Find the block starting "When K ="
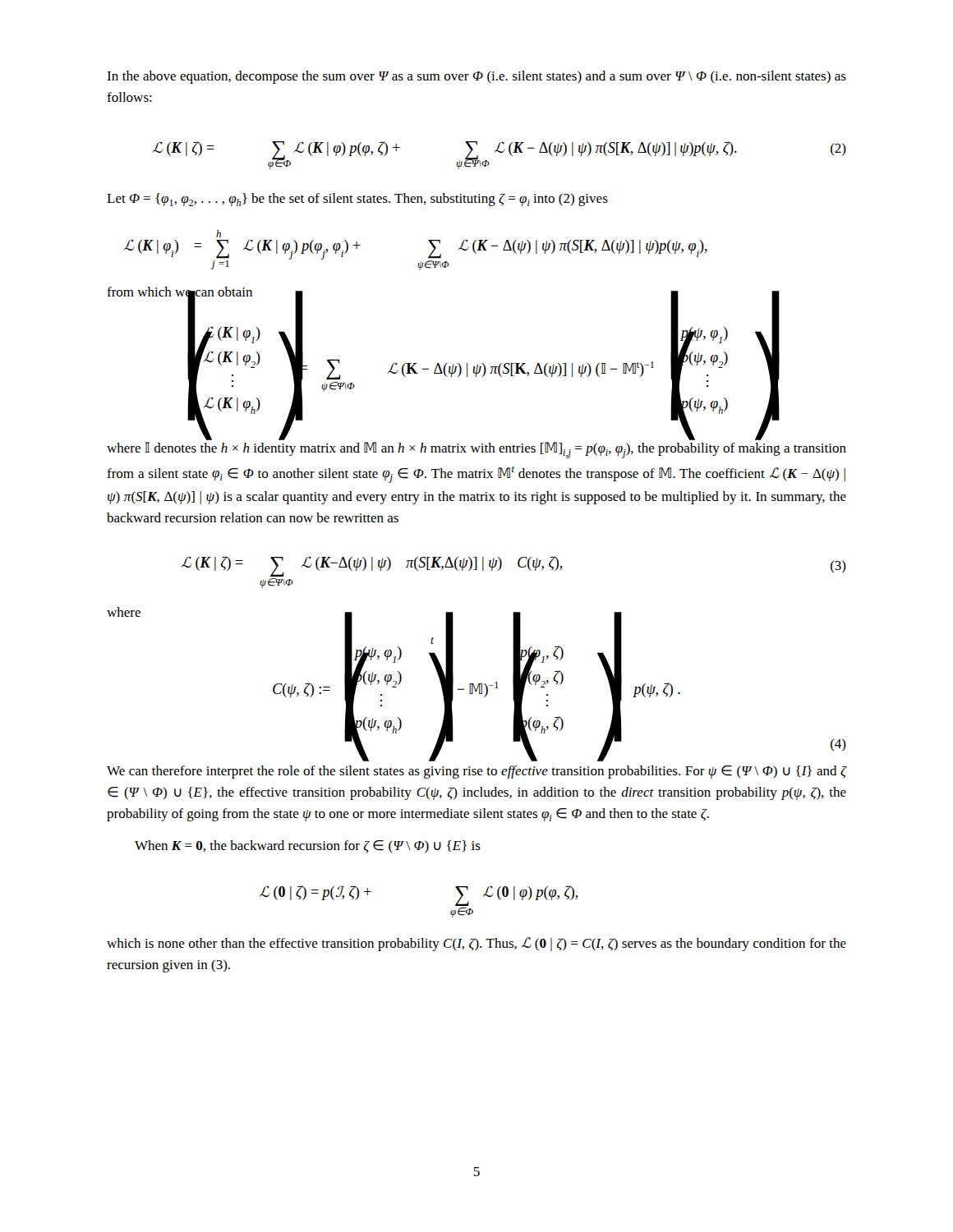The width and height of the screenshot is (953, 1232). pos(476,846)
